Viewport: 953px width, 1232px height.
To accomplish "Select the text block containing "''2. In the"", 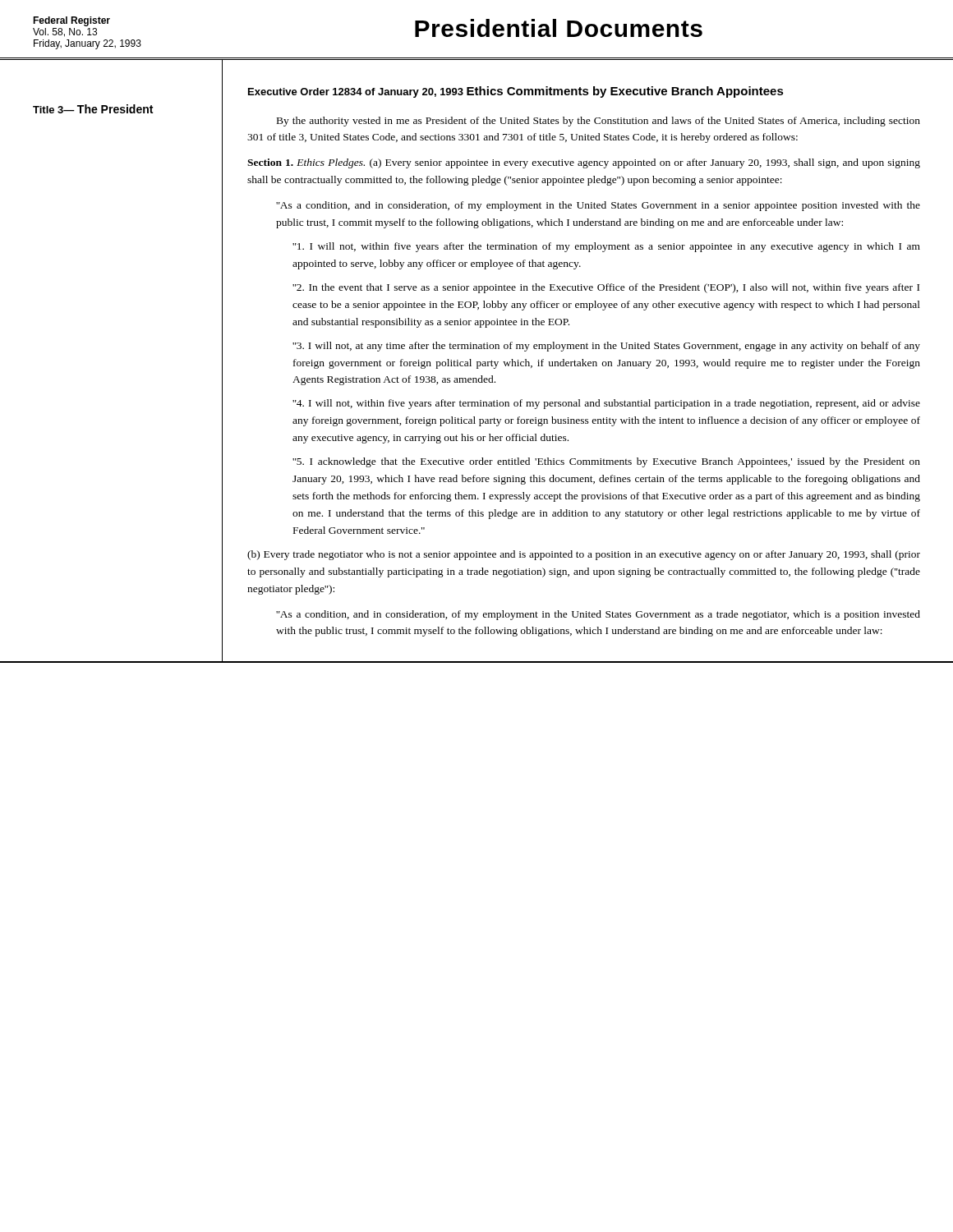I will [x=606, y=304].
